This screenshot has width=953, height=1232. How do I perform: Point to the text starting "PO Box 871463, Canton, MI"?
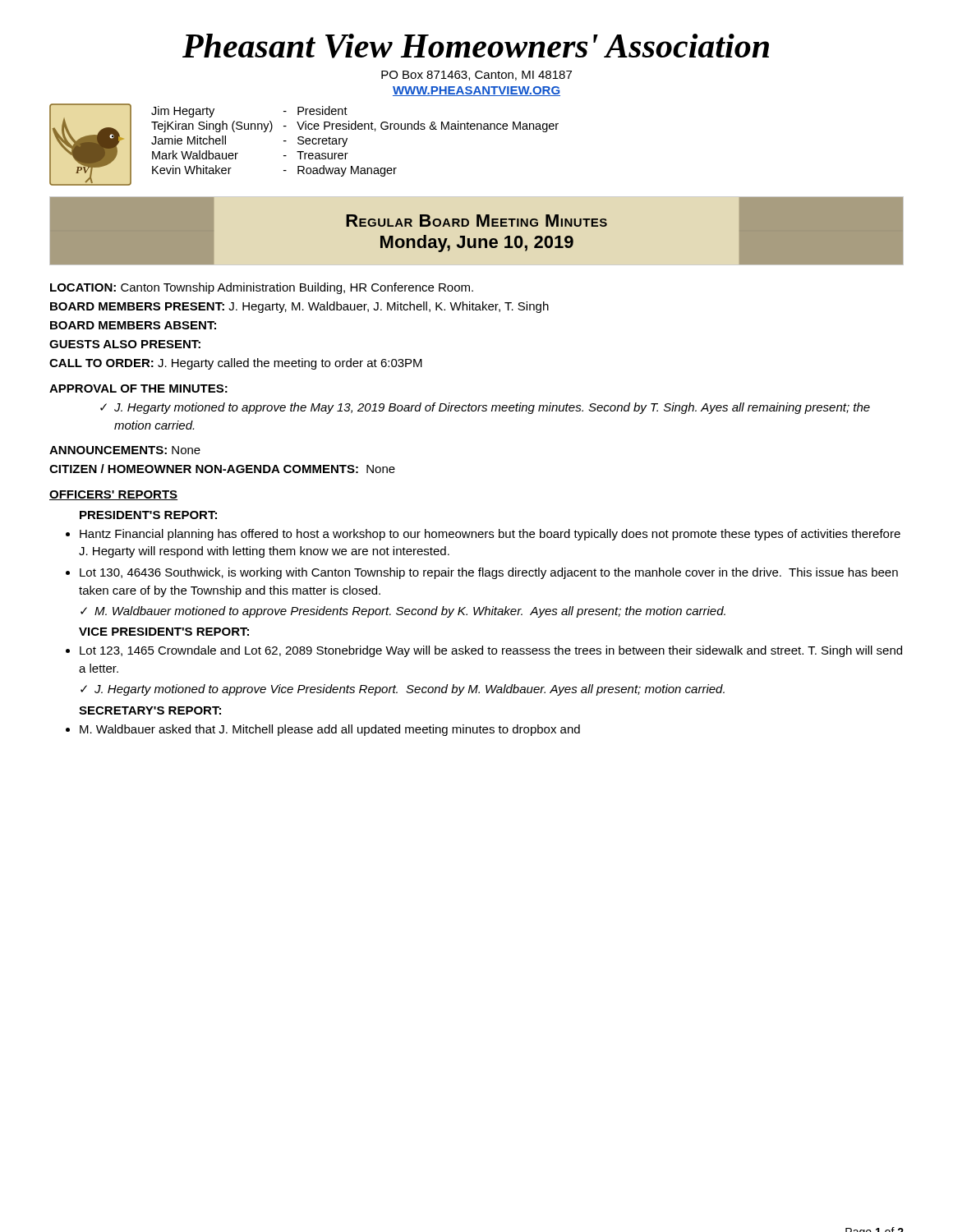[476, 74]
